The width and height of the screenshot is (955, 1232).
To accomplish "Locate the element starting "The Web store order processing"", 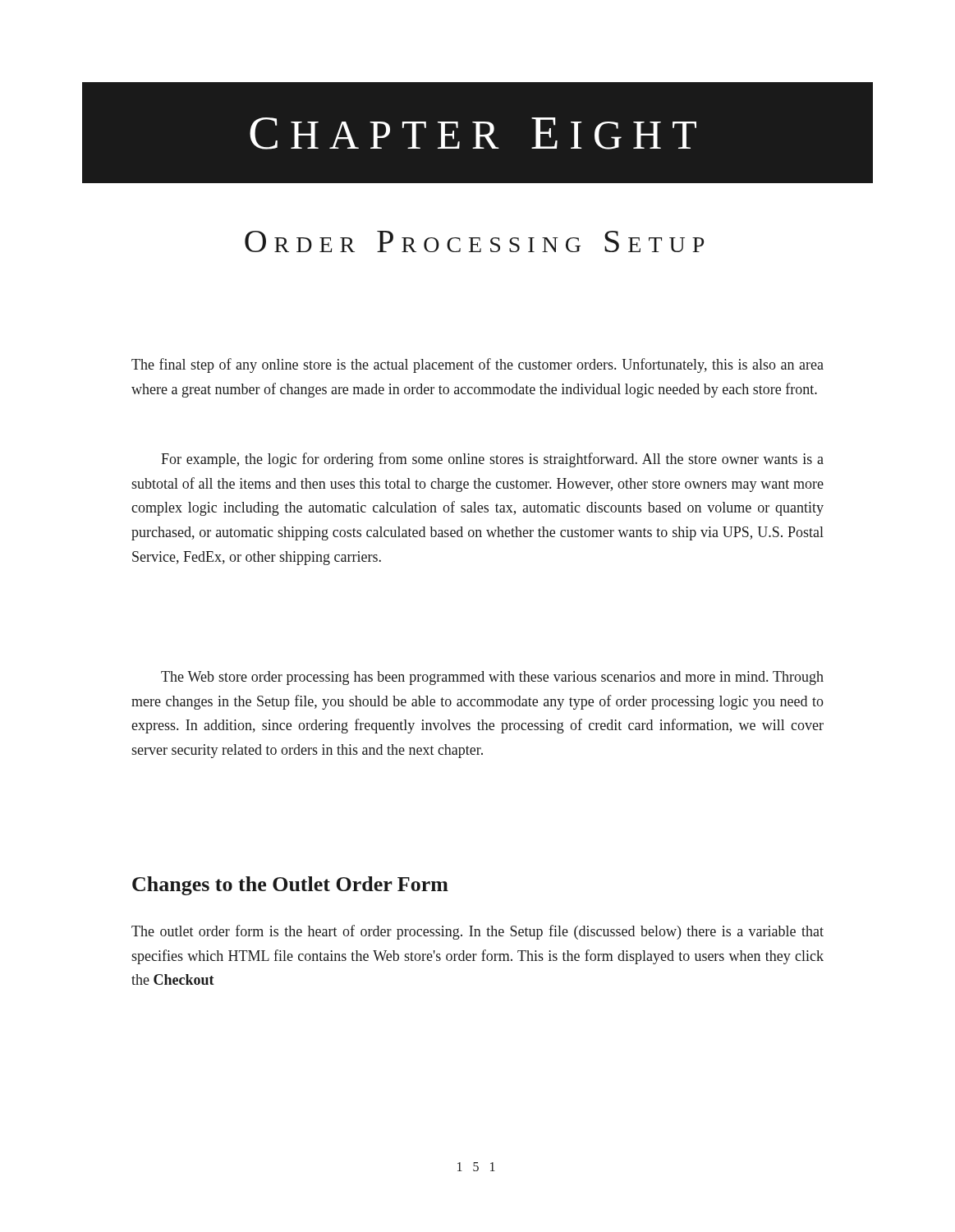I will click(x=478, y=714).
